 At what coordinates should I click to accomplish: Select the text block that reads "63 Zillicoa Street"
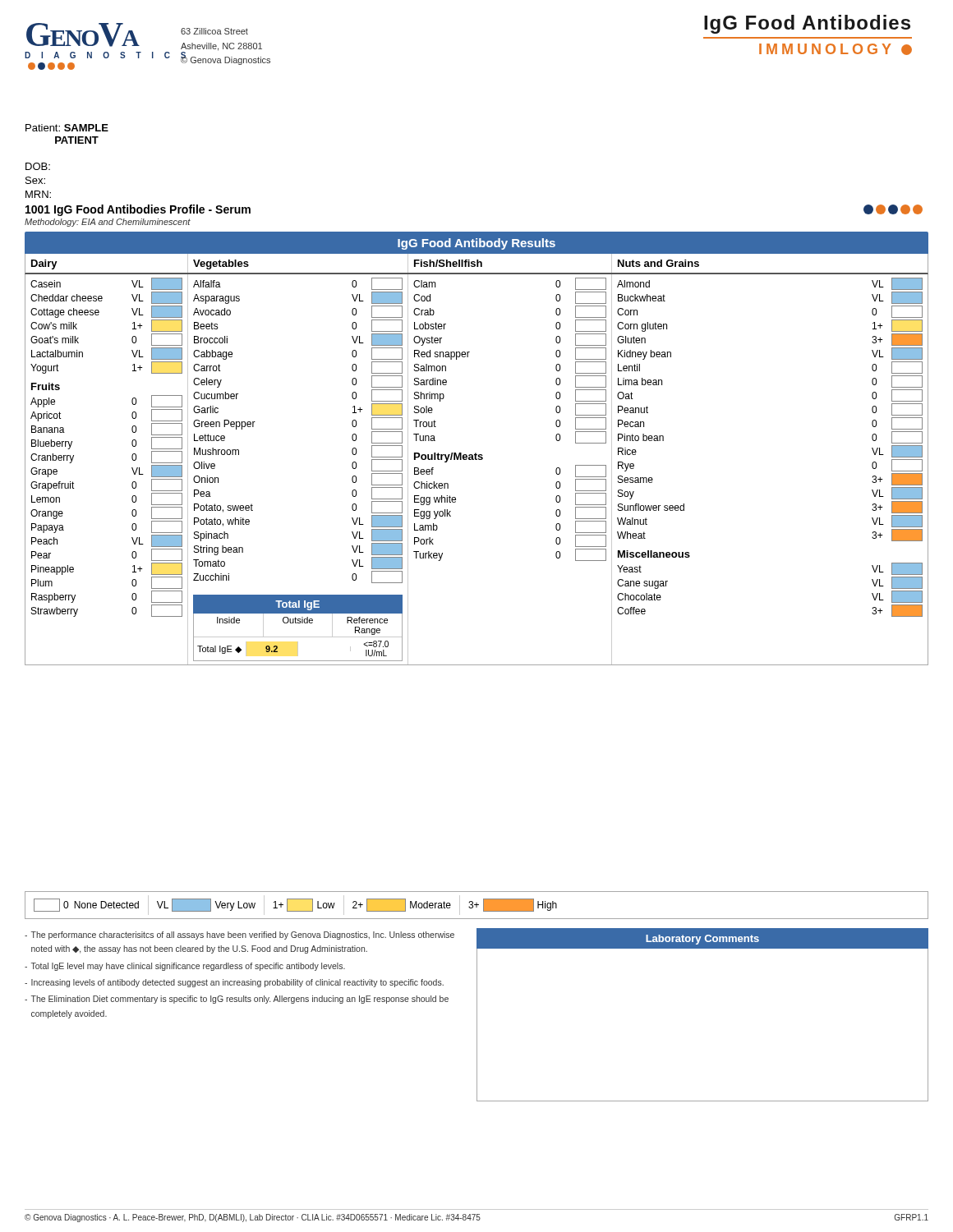226,46
